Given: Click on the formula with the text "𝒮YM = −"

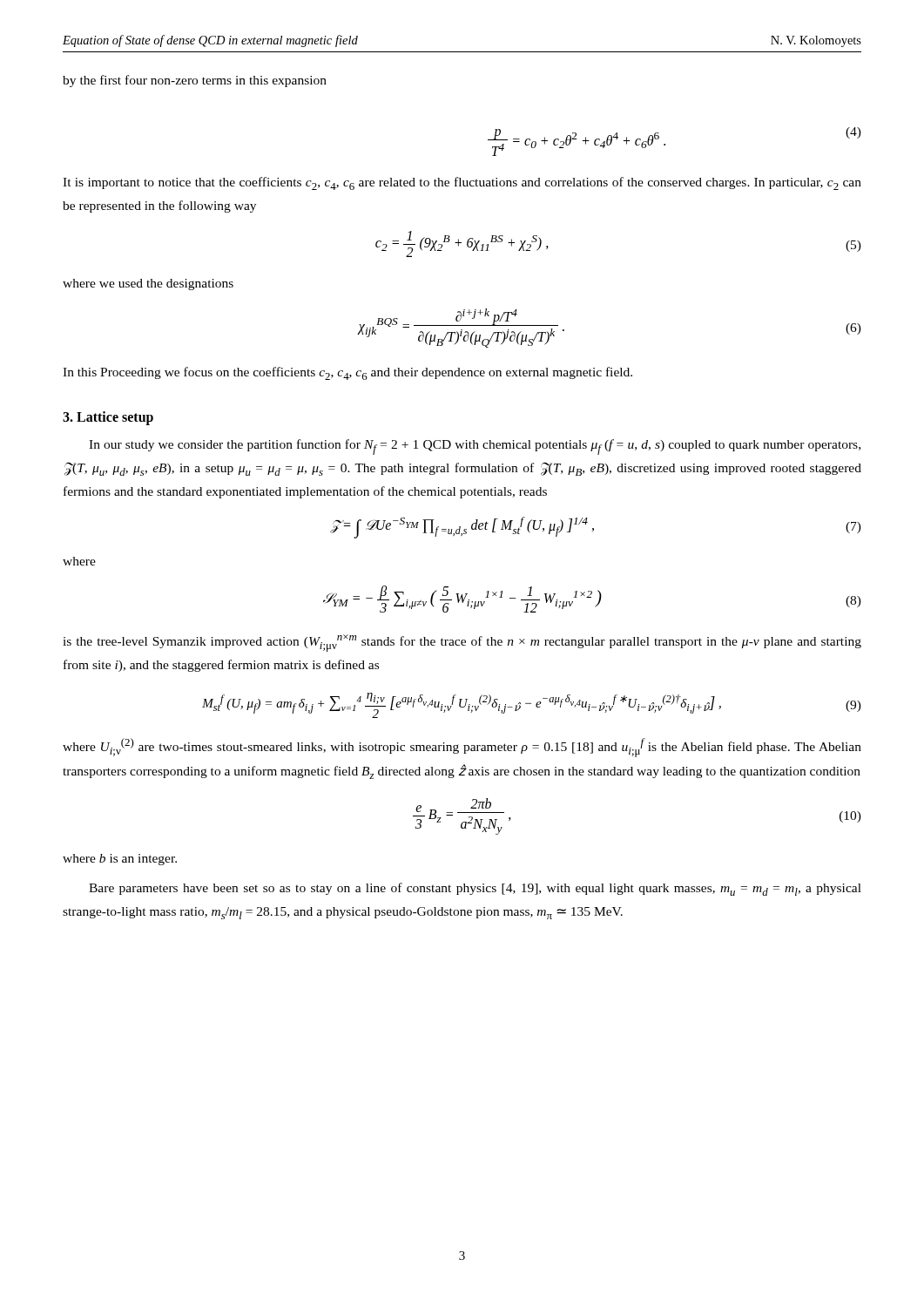Looking at the screenshot, I should [x=592, y=600].
